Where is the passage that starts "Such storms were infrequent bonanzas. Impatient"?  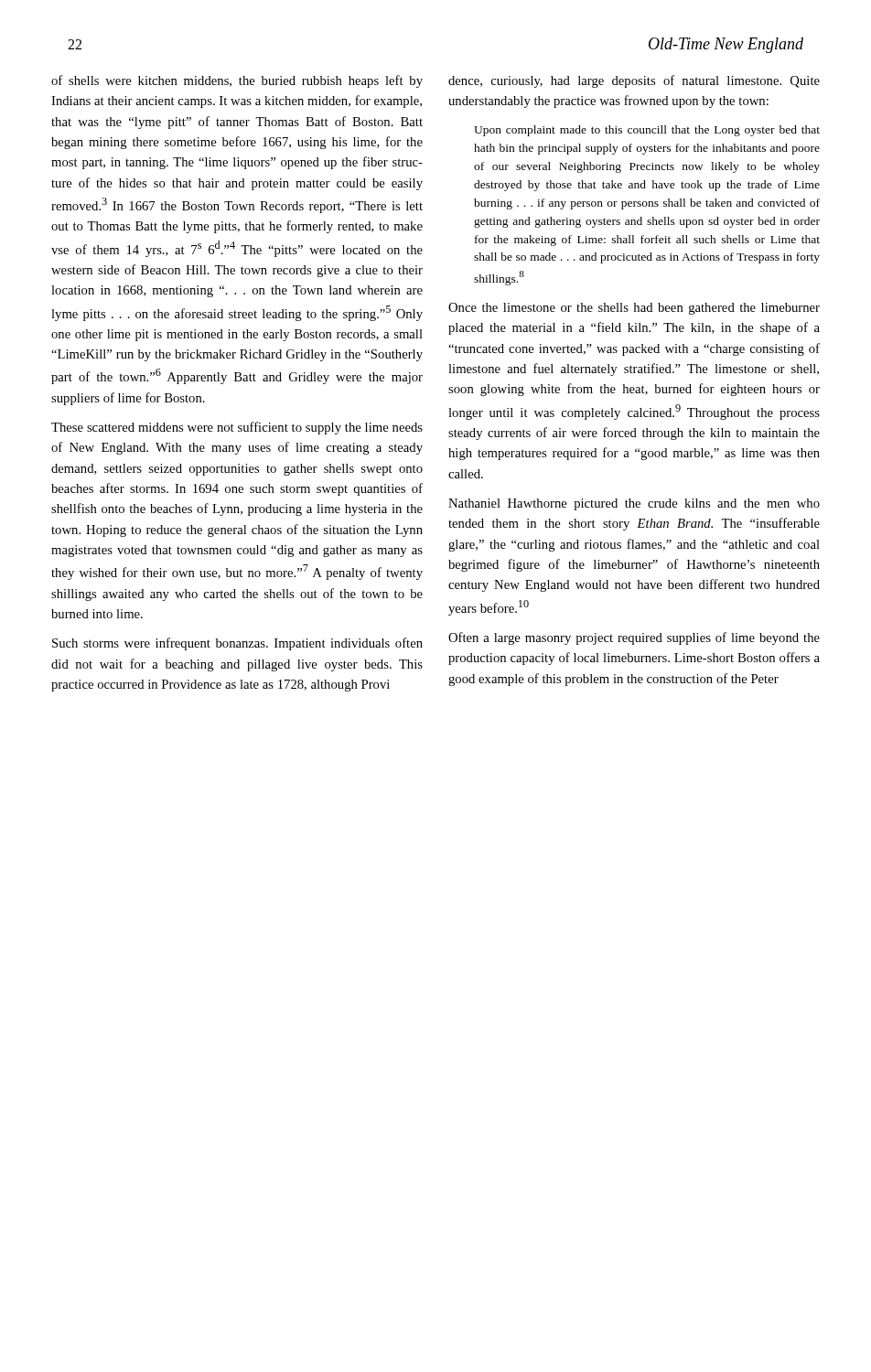237,664
